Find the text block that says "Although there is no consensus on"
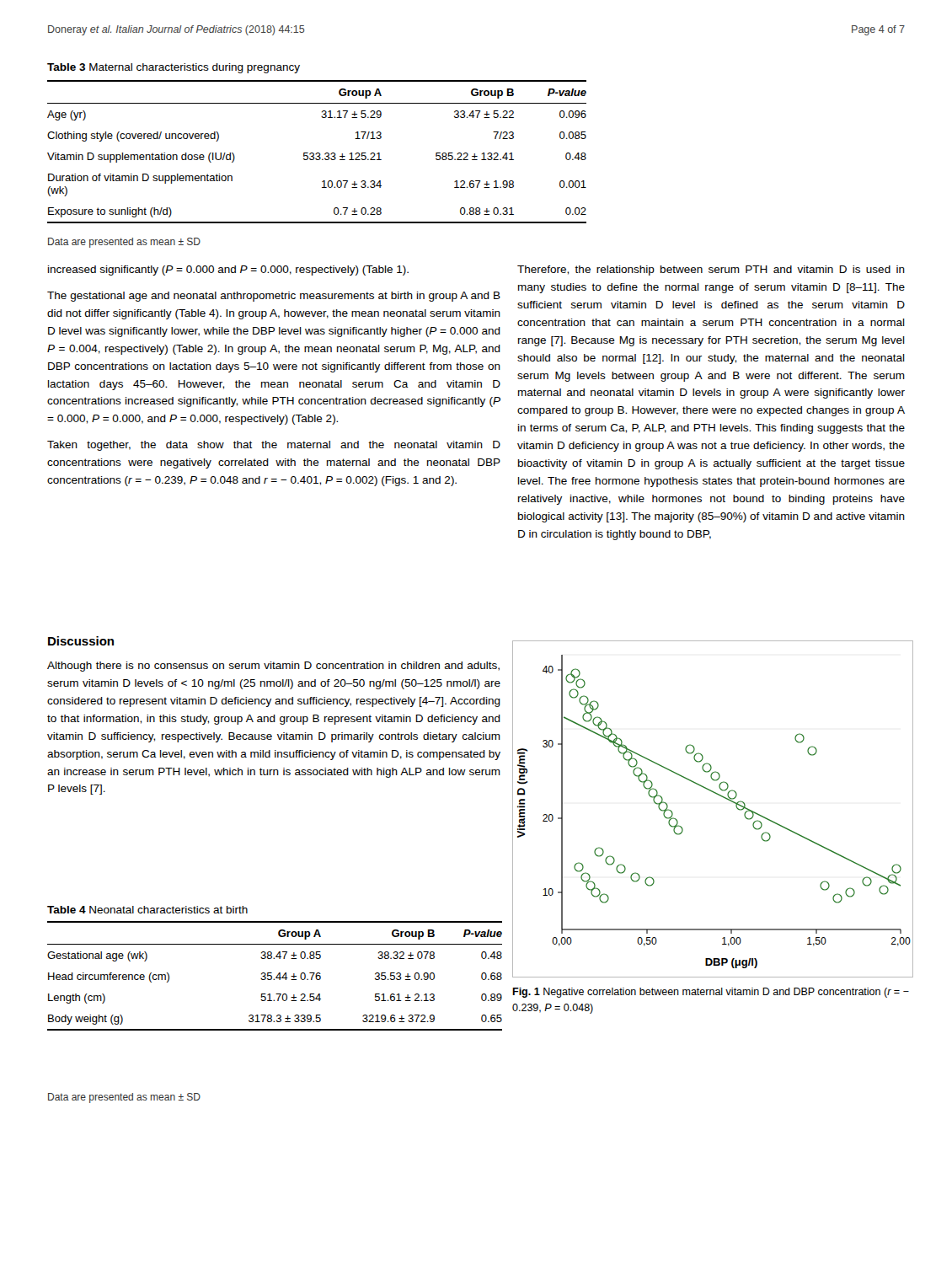This screenshot has height=1264, width=952. coord(274,728)
